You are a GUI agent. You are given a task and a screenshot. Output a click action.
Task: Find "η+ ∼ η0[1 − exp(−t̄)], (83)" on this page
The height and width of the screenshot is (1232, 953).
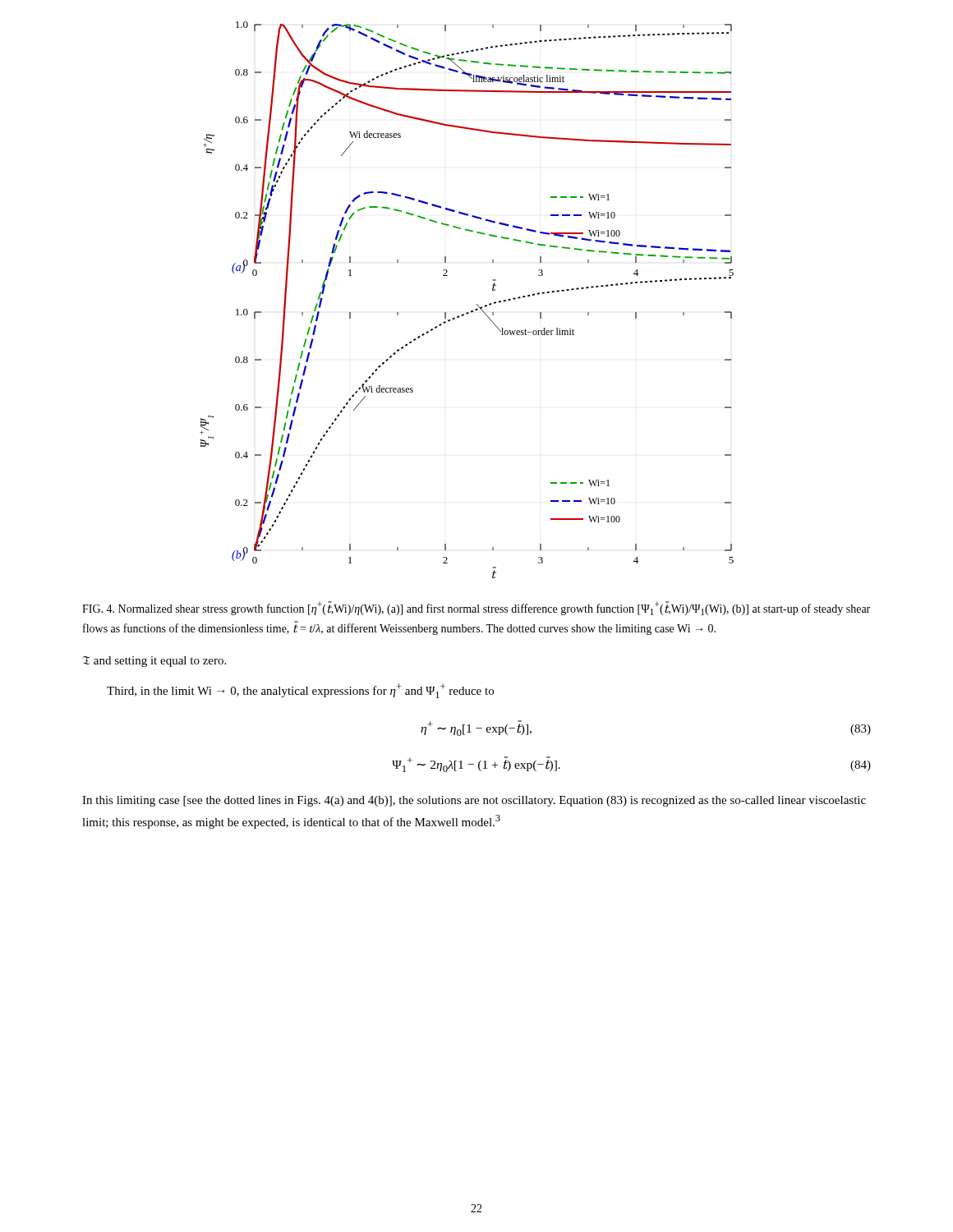pyautogui.click(x=469, y=728)
